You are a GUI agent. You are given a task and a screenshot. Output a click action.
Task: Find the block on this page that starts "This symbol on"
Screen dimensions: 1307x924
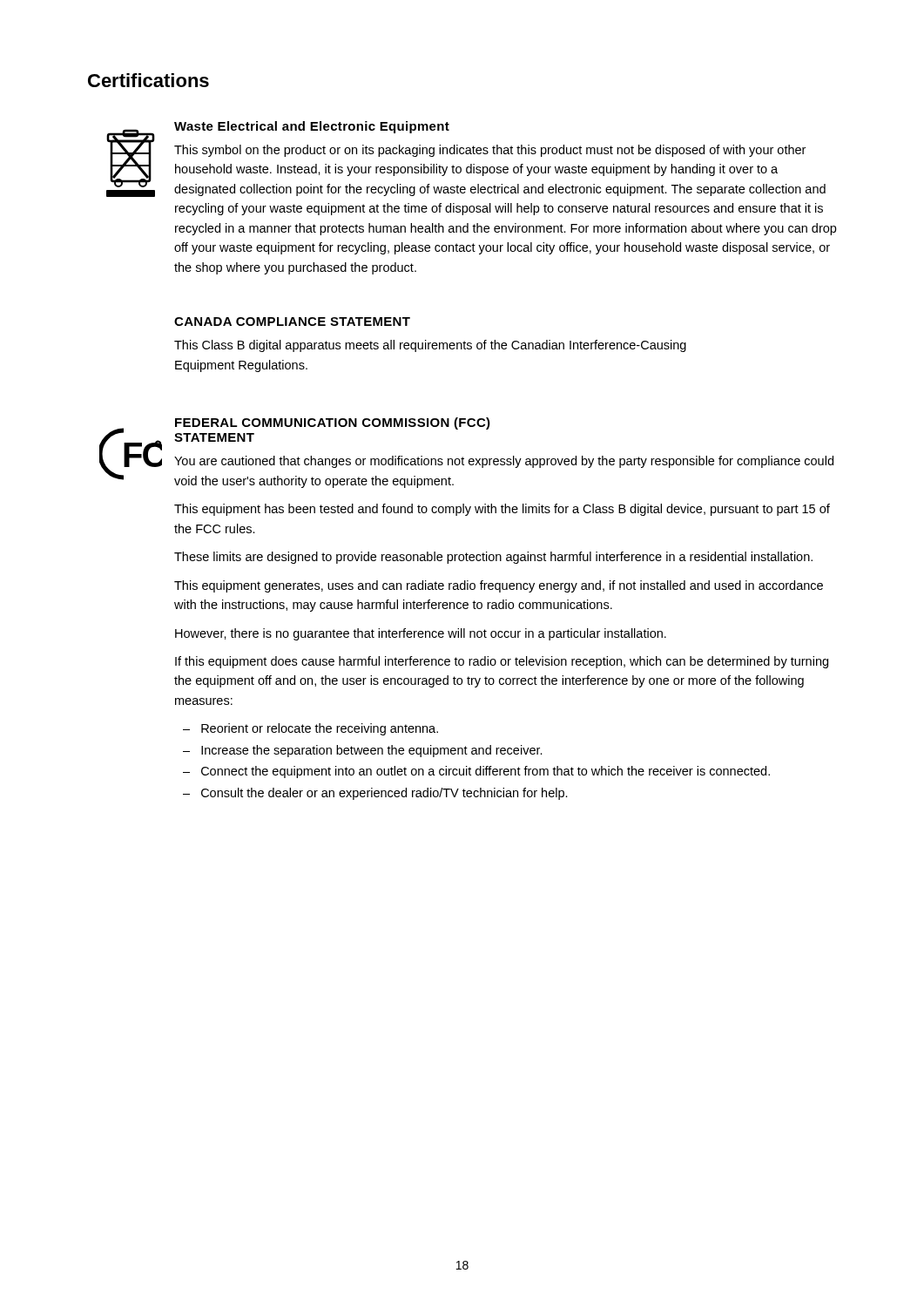505,209
